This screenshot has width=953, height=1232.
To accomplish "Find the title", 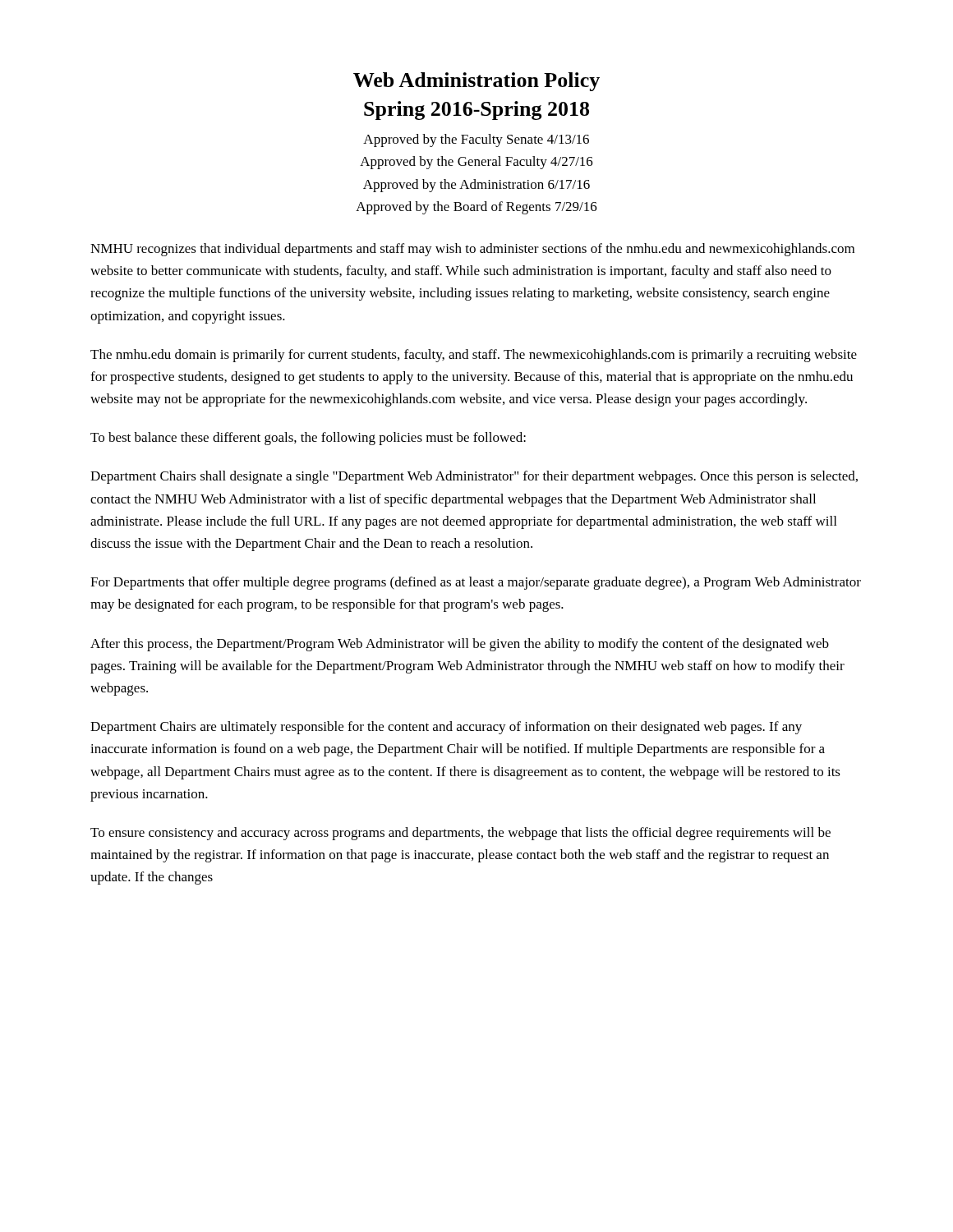I will tap(476, 142).
